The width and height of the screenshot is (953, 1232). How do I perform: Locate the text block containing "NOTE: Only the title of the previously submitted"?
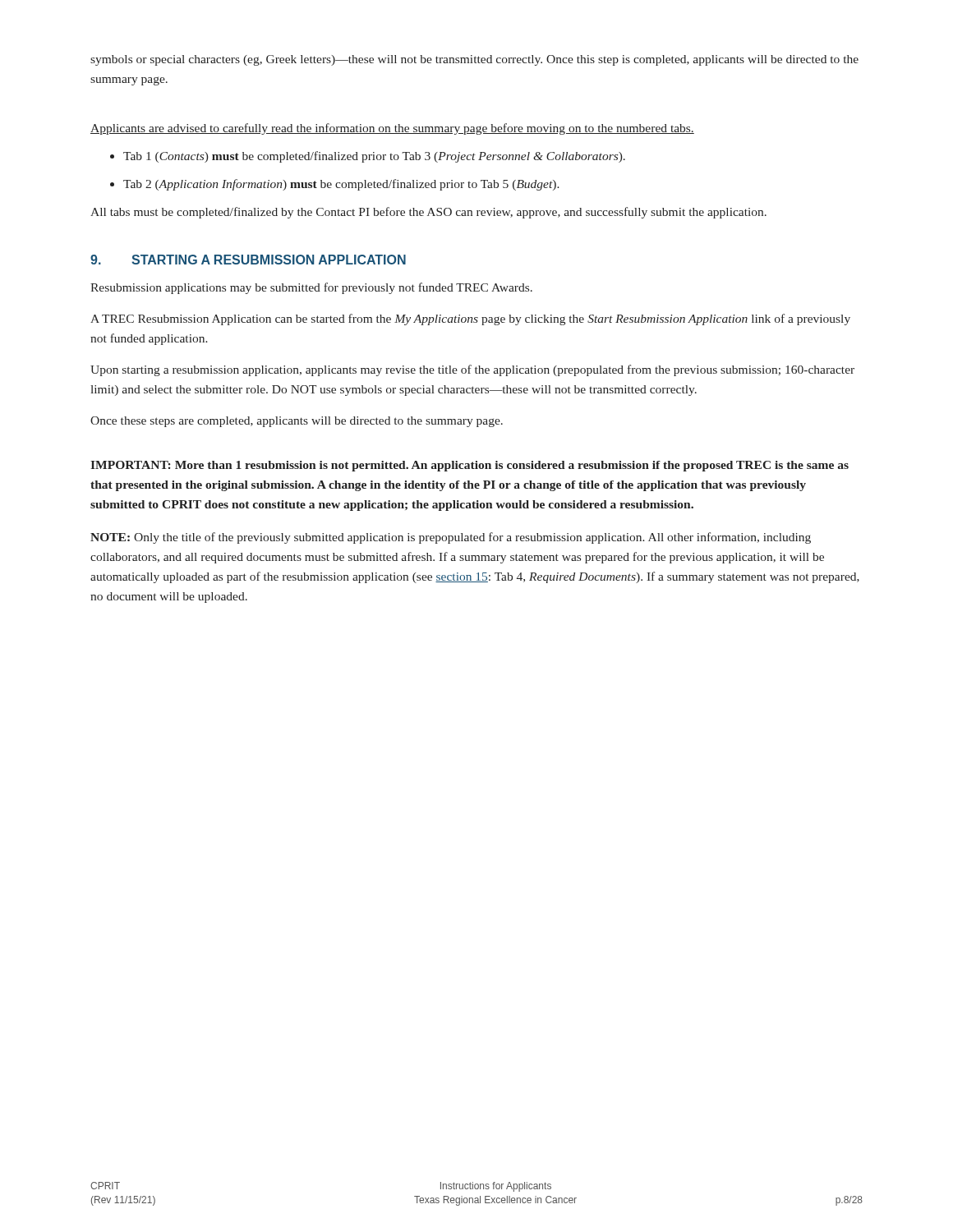click(x=475, y=567)
